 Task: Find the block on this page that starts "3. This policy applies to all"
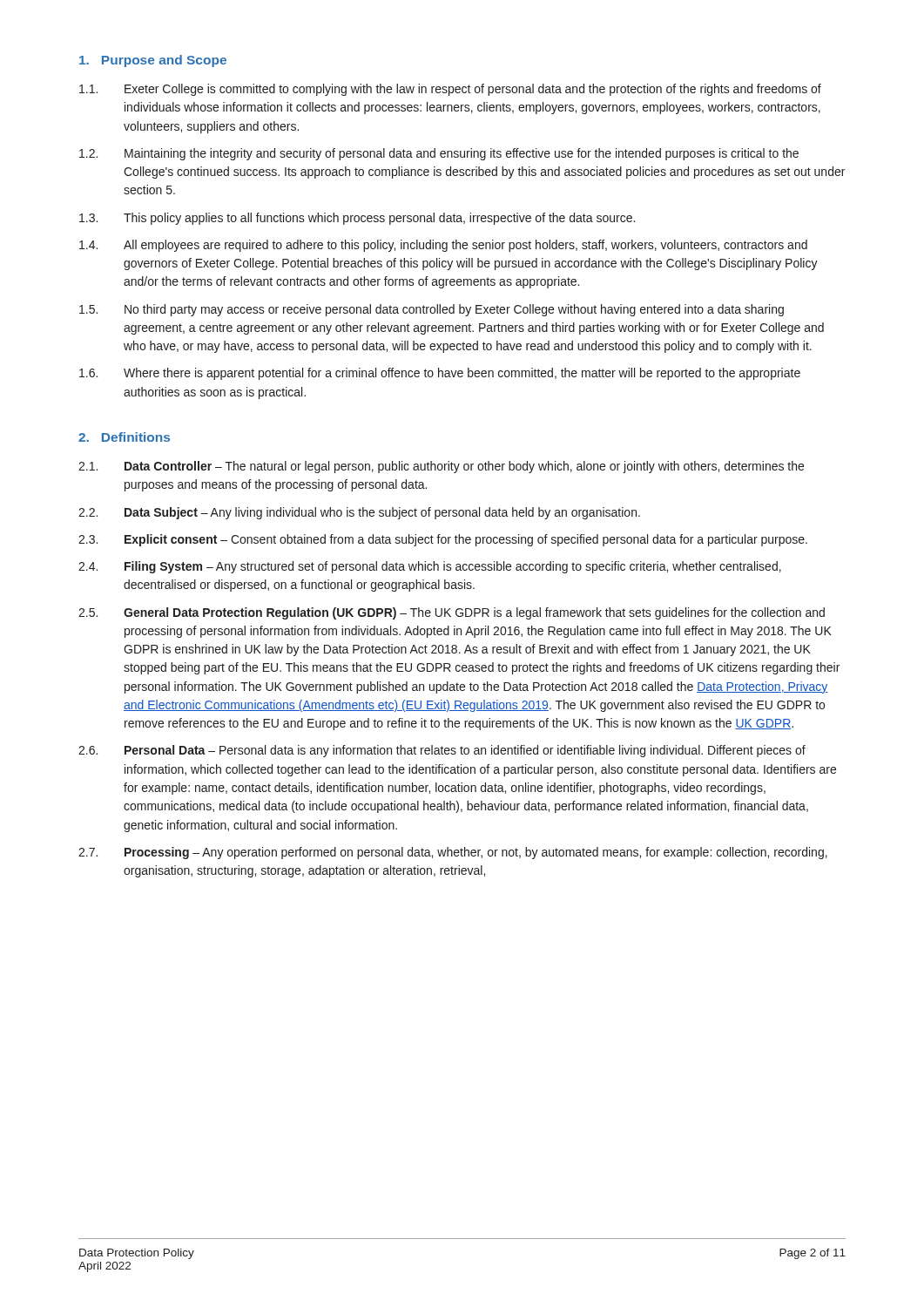[x=462, y=218]
